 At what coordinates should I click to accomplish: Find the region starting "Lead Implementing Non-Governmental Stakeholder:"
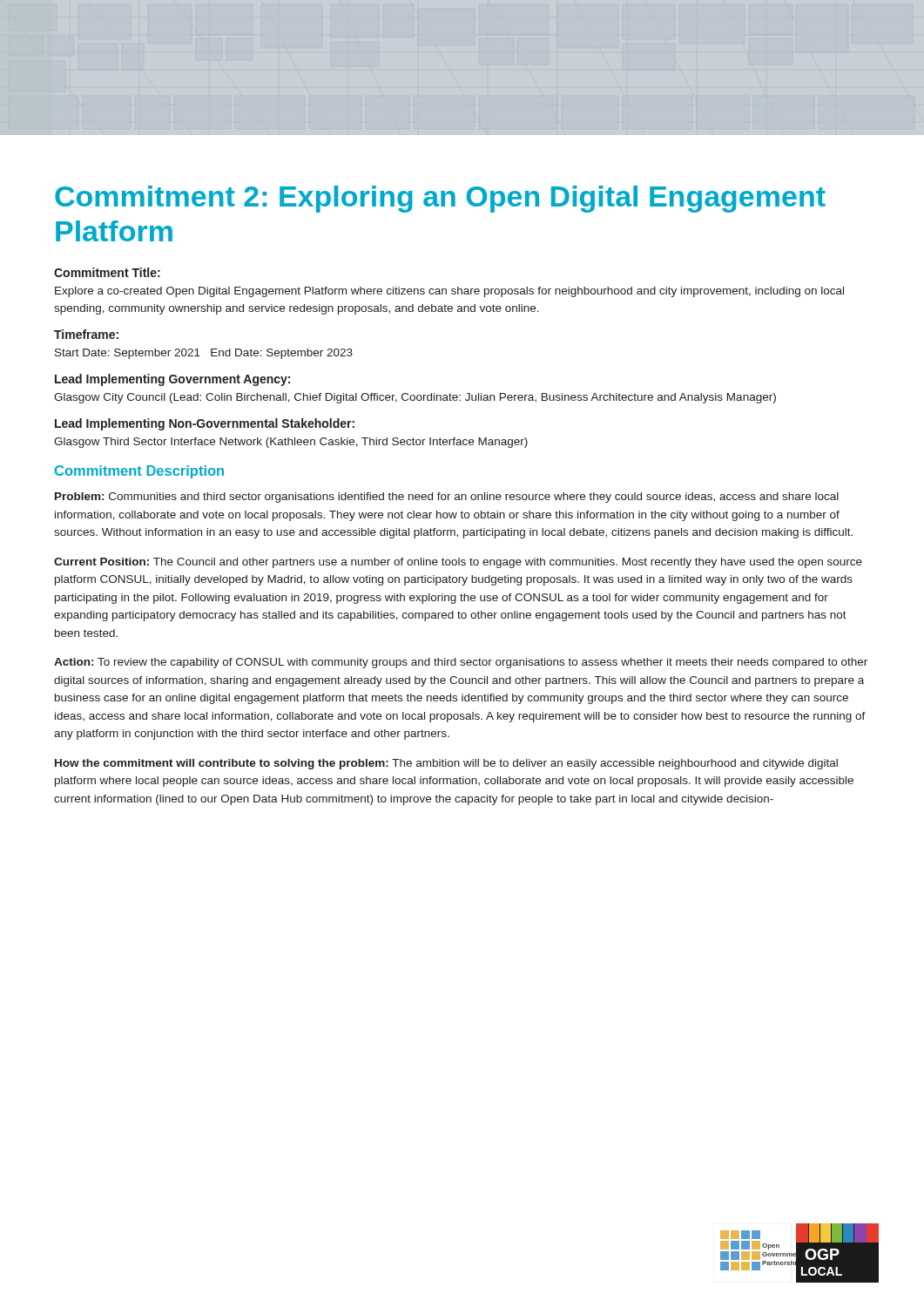(205, 424)
